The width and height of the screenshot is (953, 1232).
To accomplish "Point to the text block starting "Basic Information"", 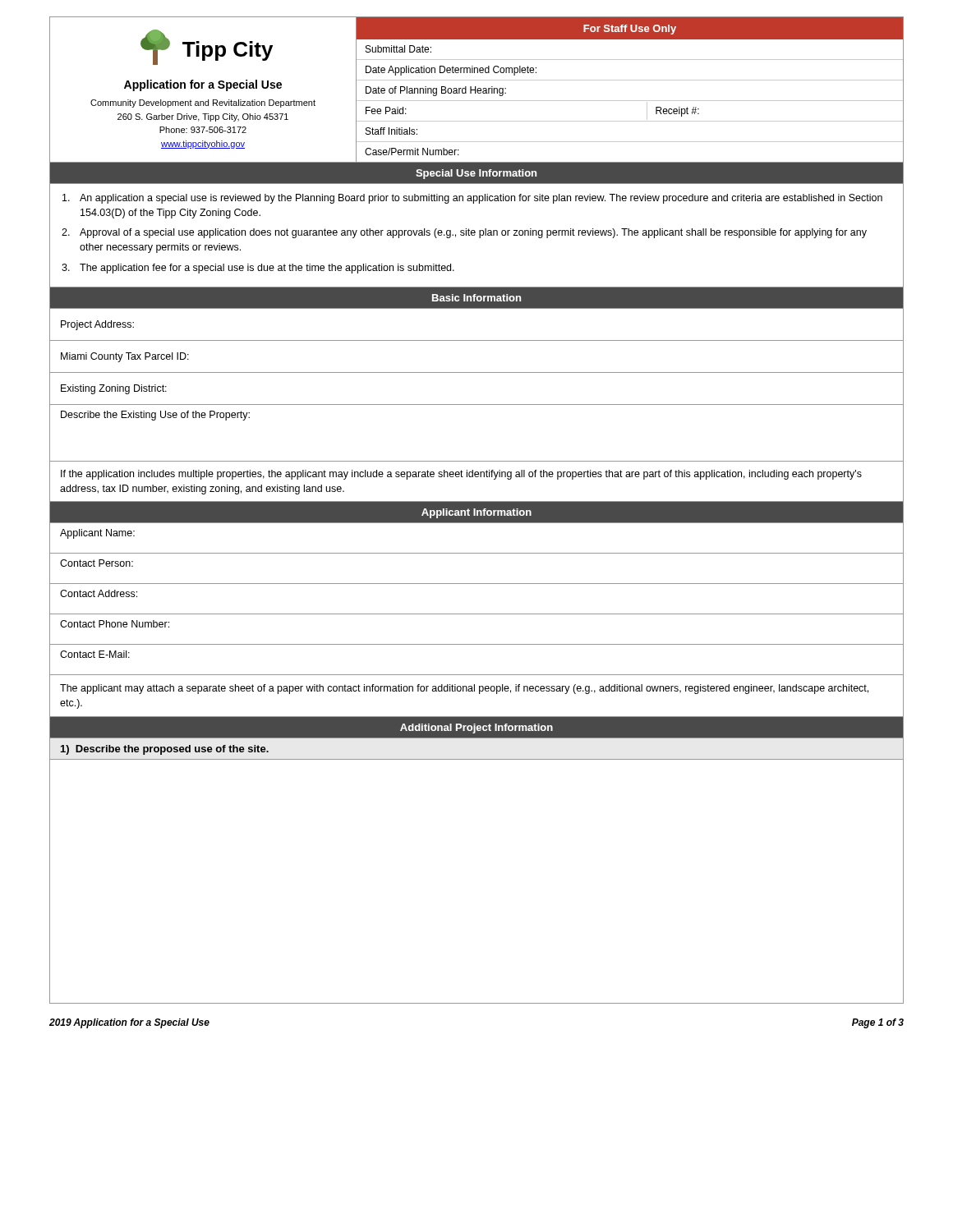I will 476,297.
